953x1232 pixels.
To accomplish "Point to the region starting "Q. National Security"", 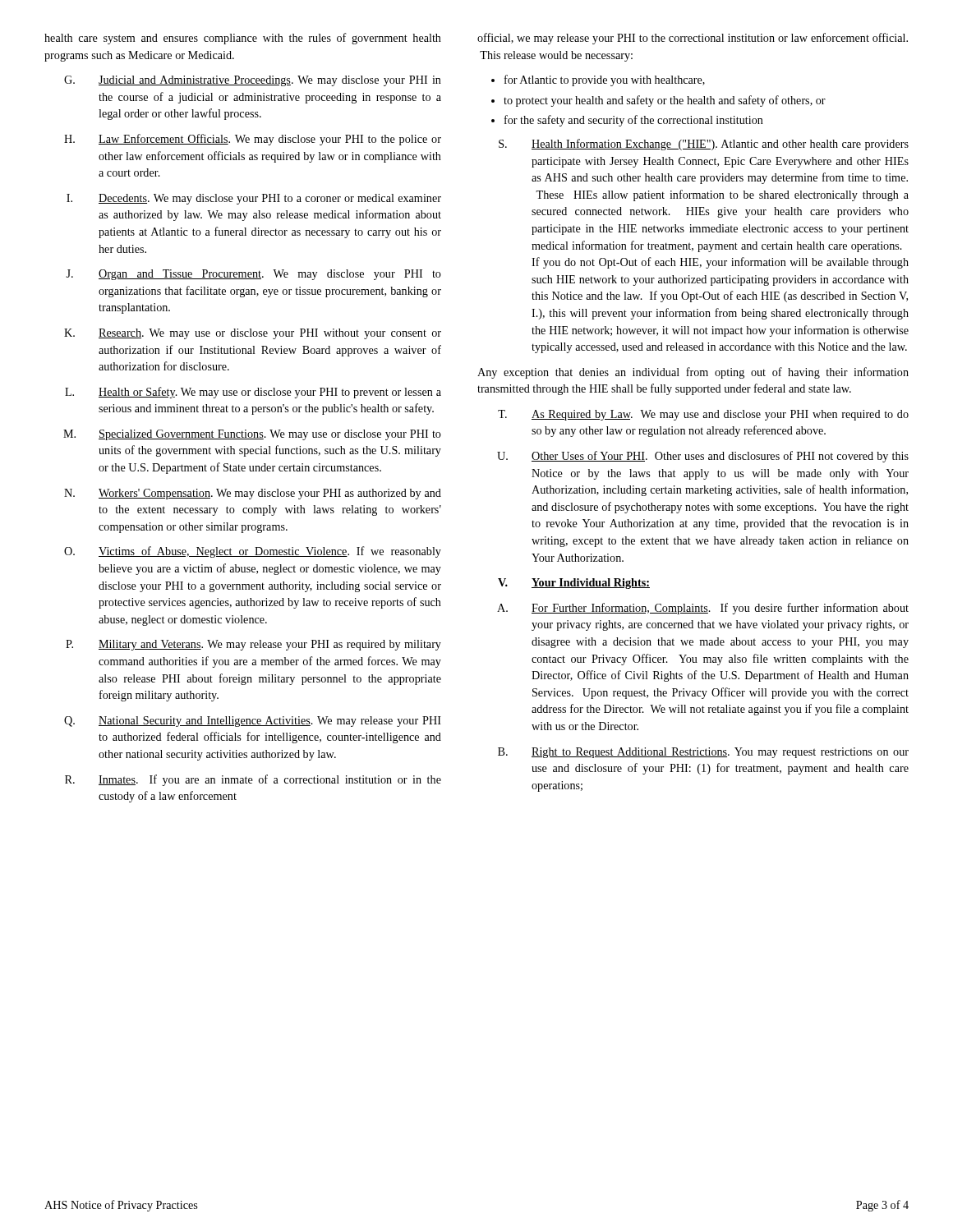I will click(243, 737).
